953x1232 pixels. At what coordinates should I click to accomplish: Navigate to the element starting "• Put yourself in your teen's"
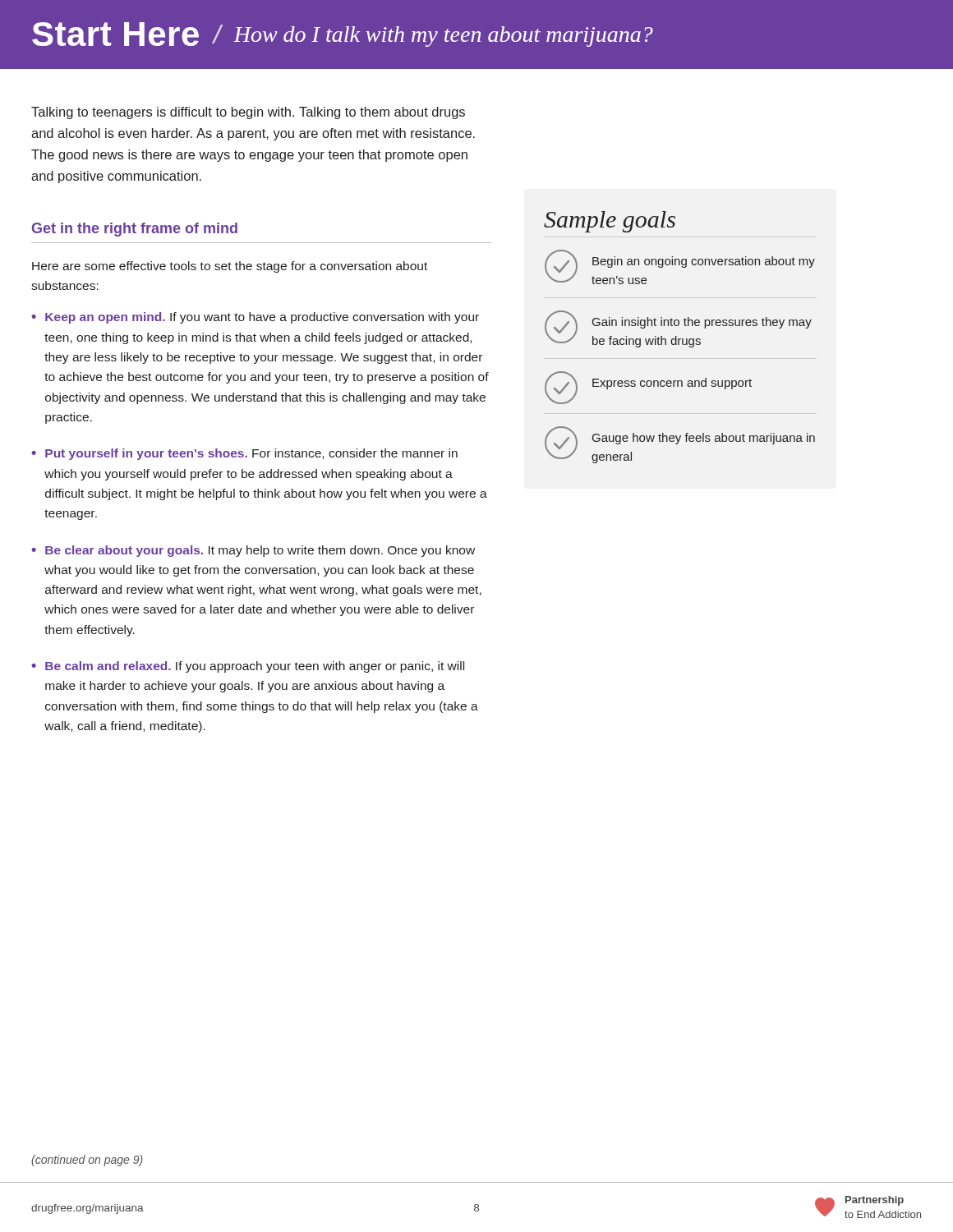tap(261, 484)
